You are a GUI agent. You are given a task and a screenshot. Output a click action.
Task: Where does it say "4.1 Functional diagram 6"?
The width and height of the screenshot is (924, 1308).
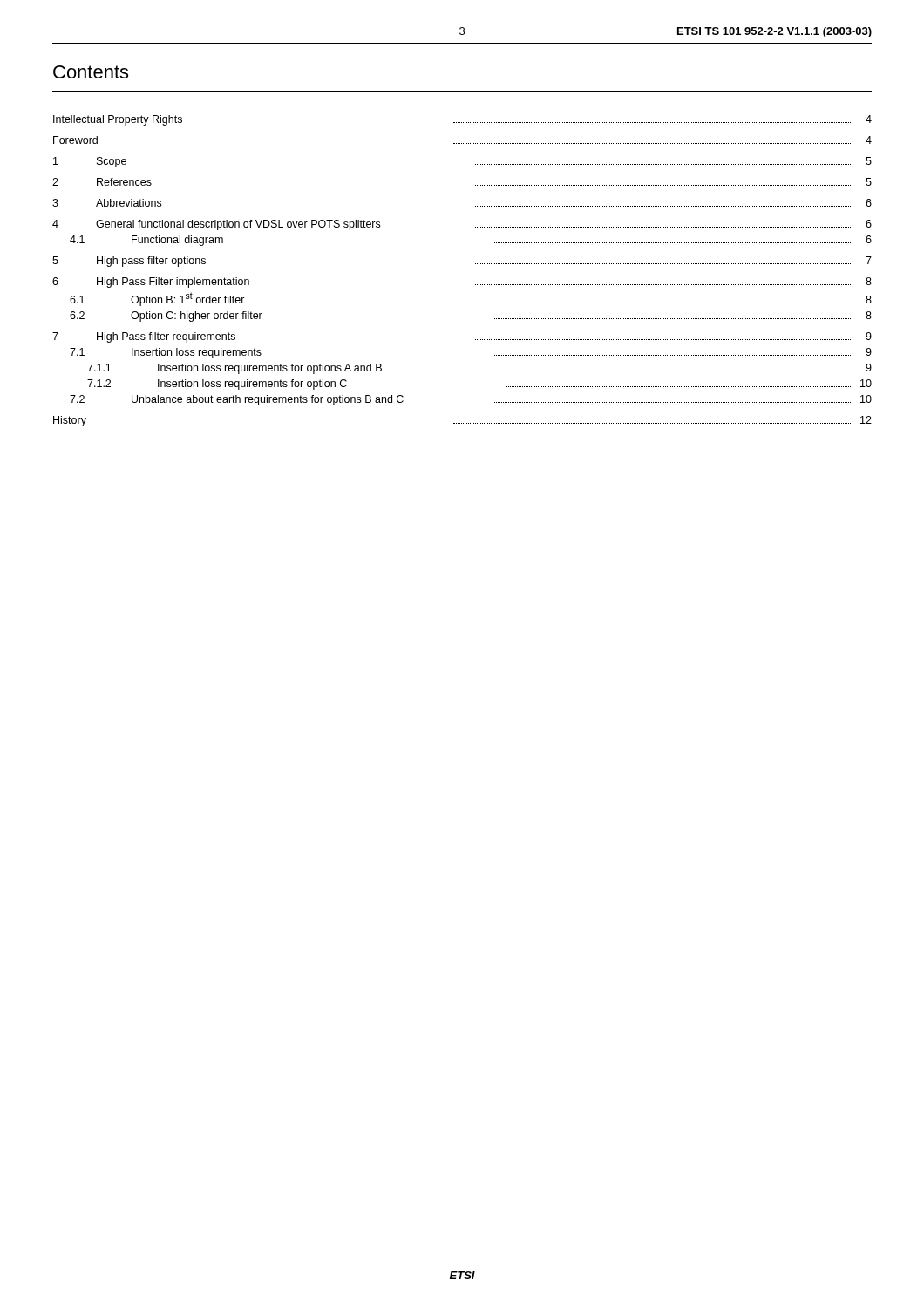coord(73,241)
